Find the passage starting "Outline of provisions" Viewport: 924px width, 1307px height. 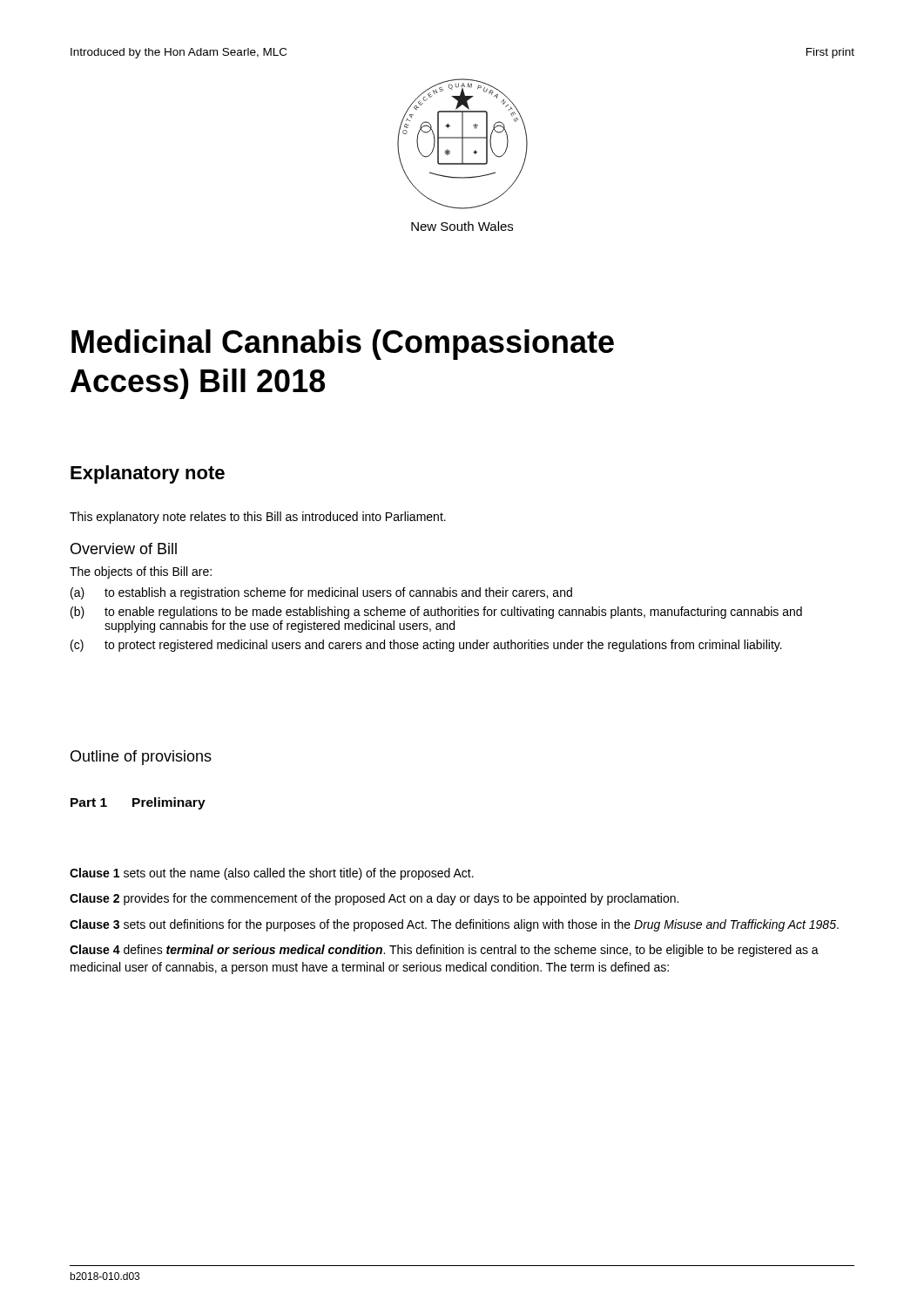click(x=141, y=758)
